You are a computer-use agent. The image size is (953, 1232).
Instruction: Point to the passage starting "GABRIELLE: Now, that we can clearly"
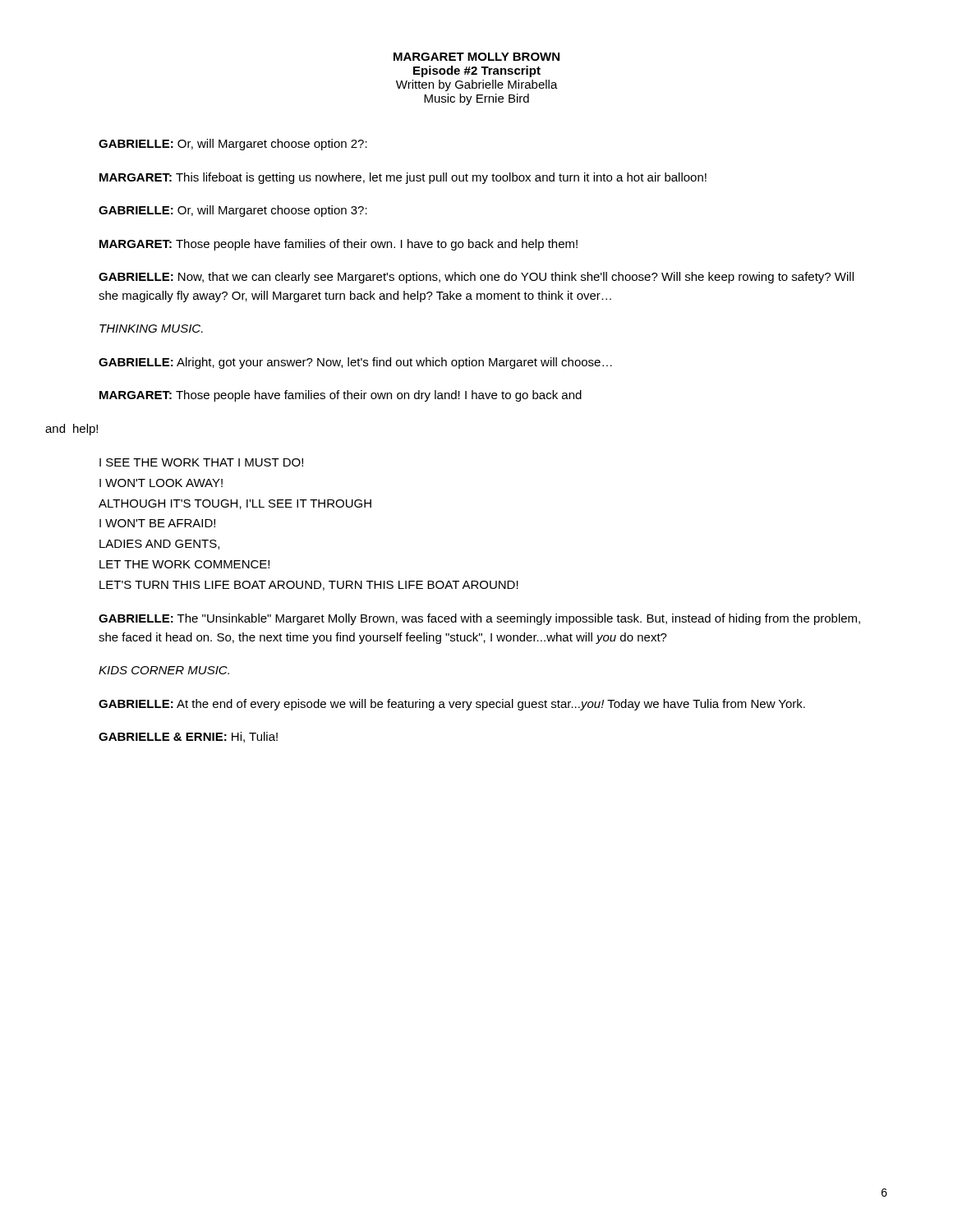point(476,286)
